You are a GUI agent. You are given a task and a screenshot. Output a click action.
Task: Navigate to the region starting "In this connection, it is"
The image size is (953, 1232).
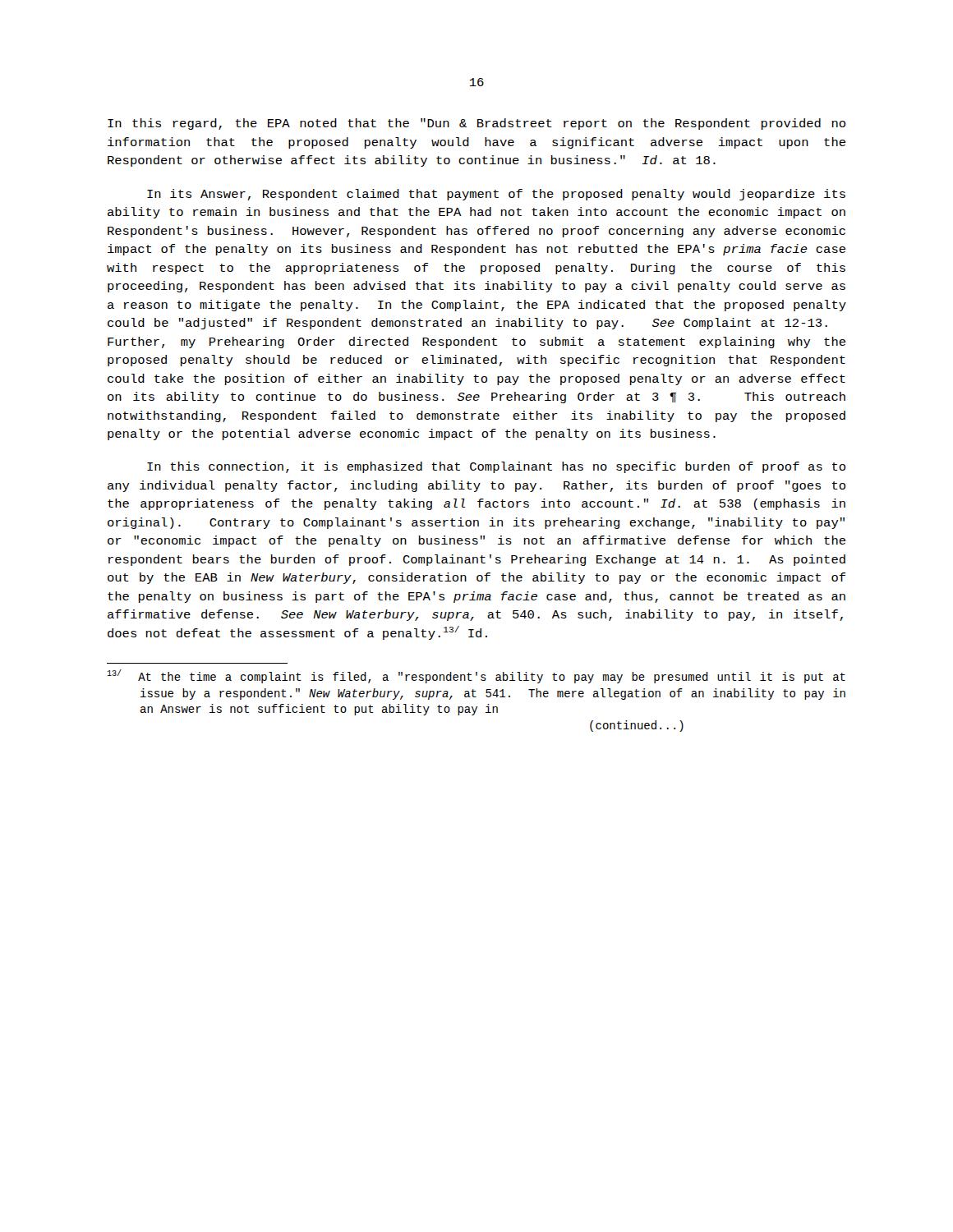pyautogui.click(x=476, y=551)
